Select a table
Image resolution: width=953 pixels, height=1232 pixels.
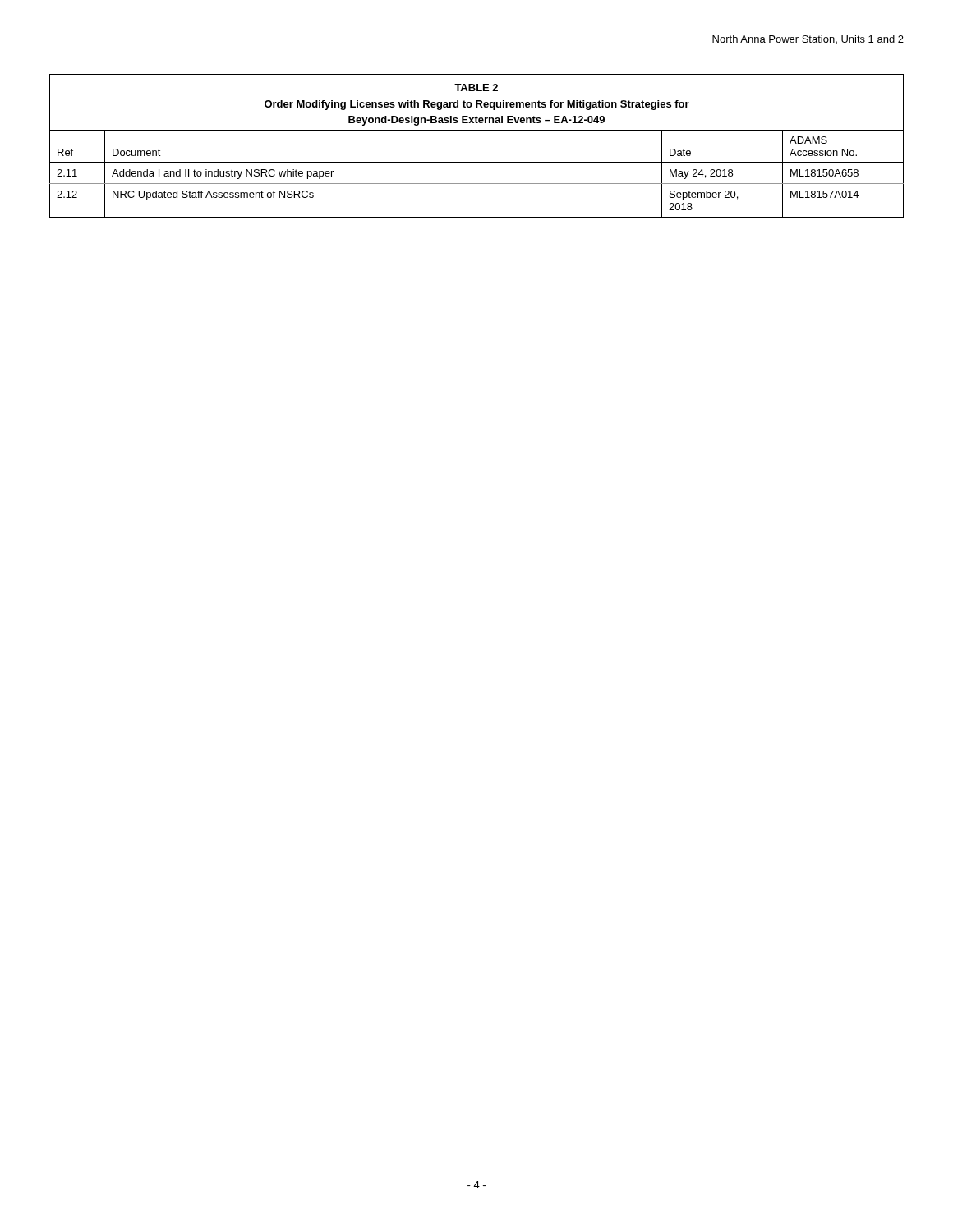476,146
